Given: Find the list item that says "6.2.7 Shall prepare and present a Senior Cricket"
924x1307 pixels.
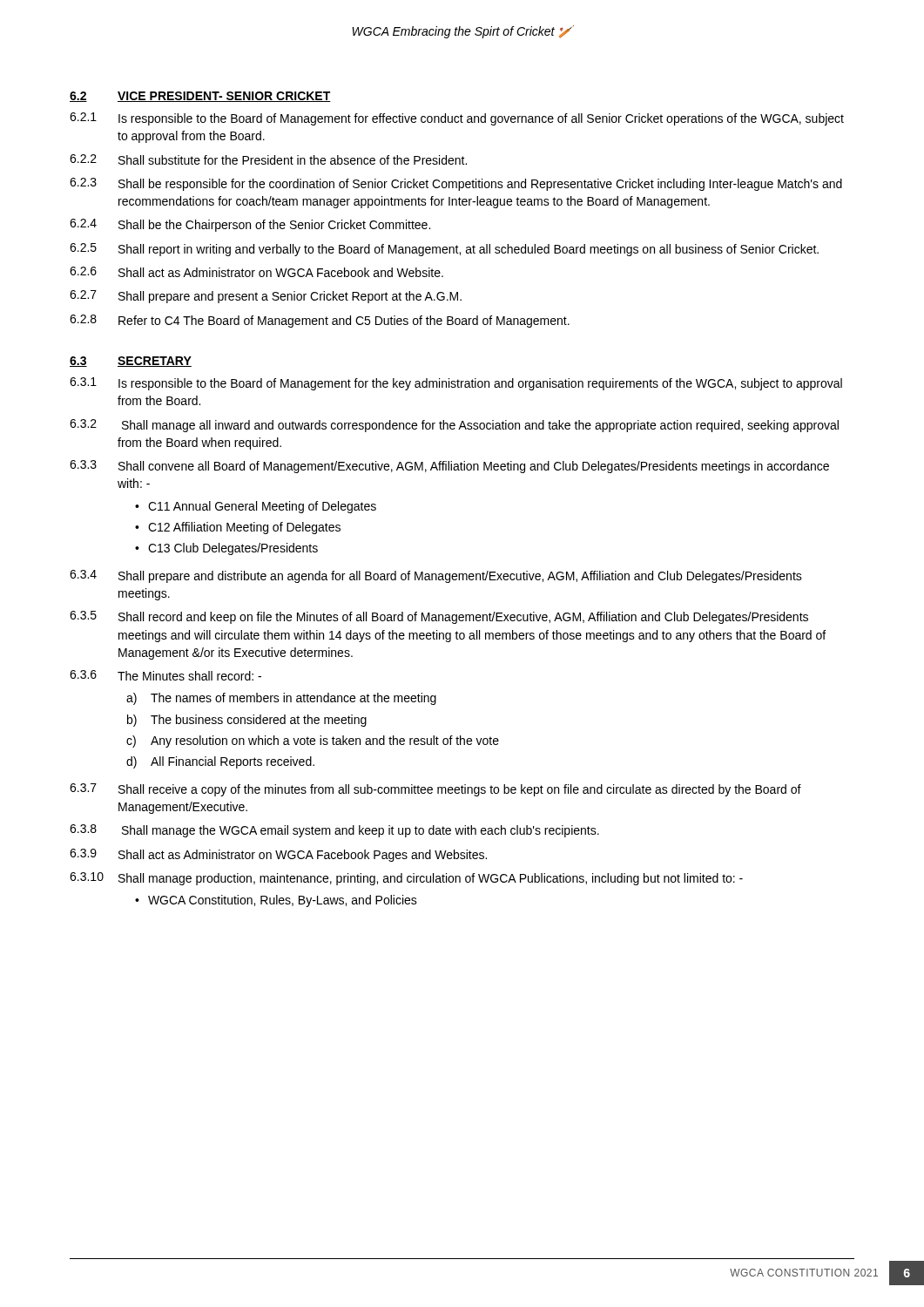Looking at the screenshot, I should (x=266, y=297).
